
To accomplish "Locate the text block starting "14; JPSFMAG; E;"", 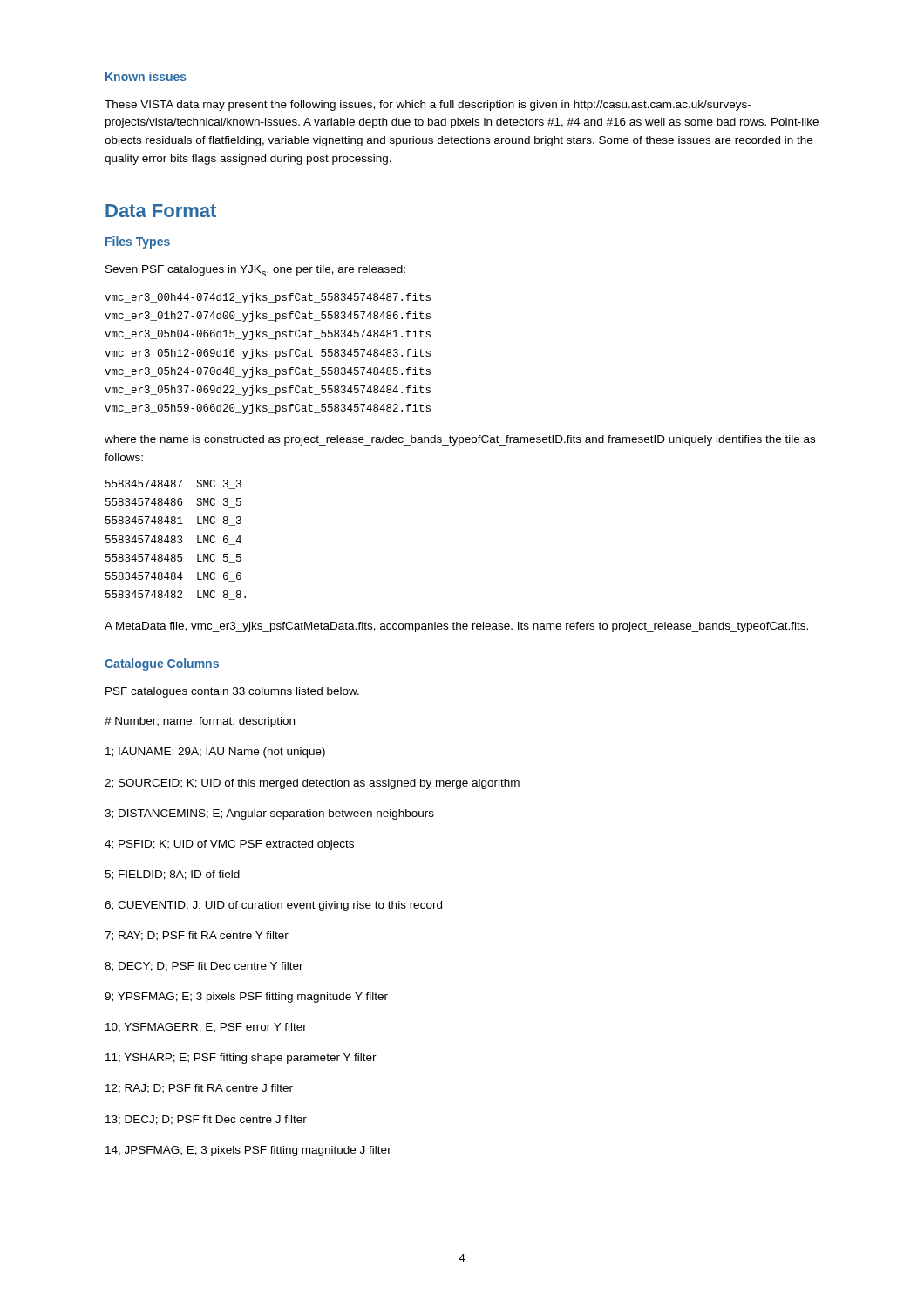I will (x=248, y=1151).
